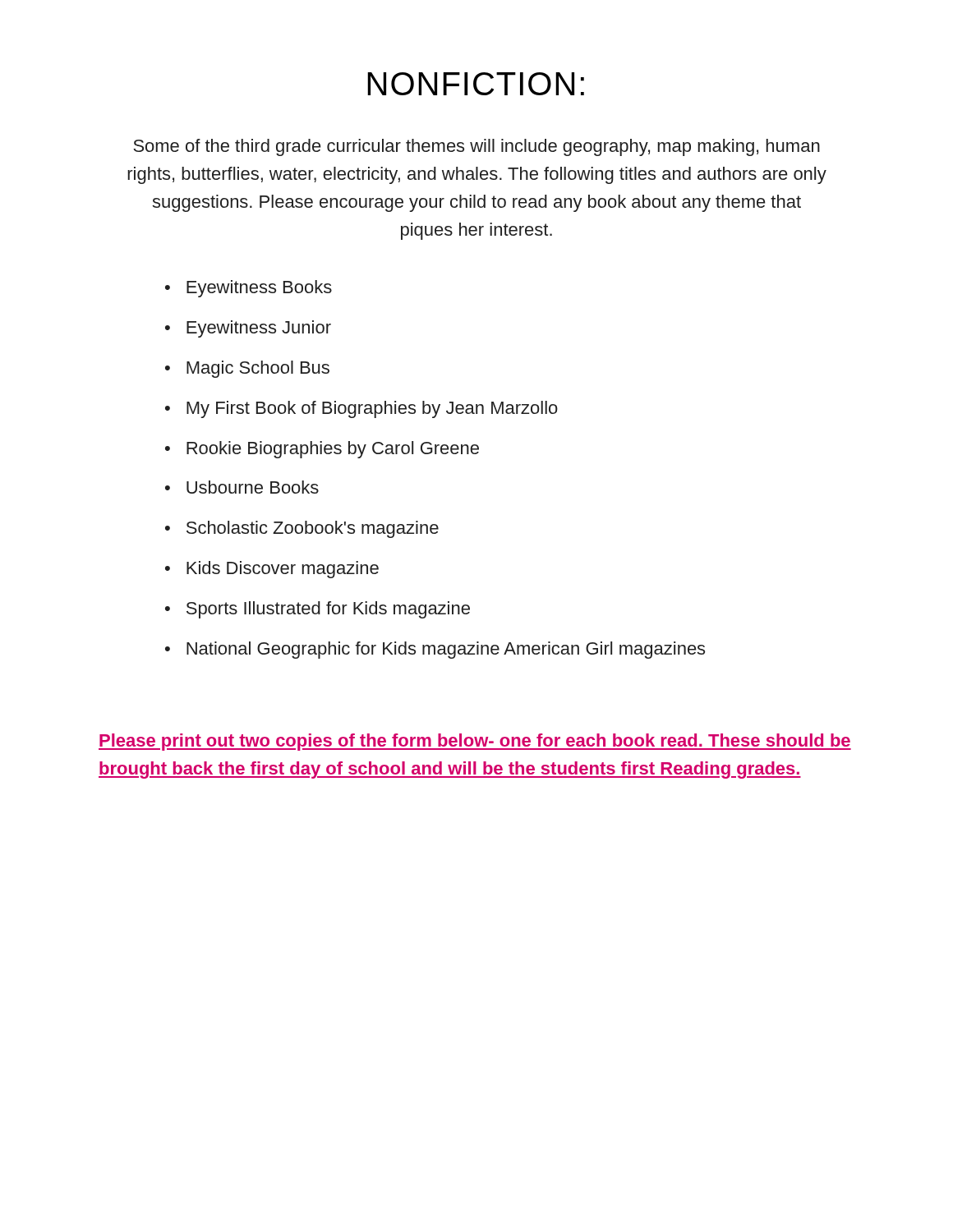Find the passage starting "• Rookie Biographies by Carol Greene"
953x1232 pixels.
coord(322,448)
